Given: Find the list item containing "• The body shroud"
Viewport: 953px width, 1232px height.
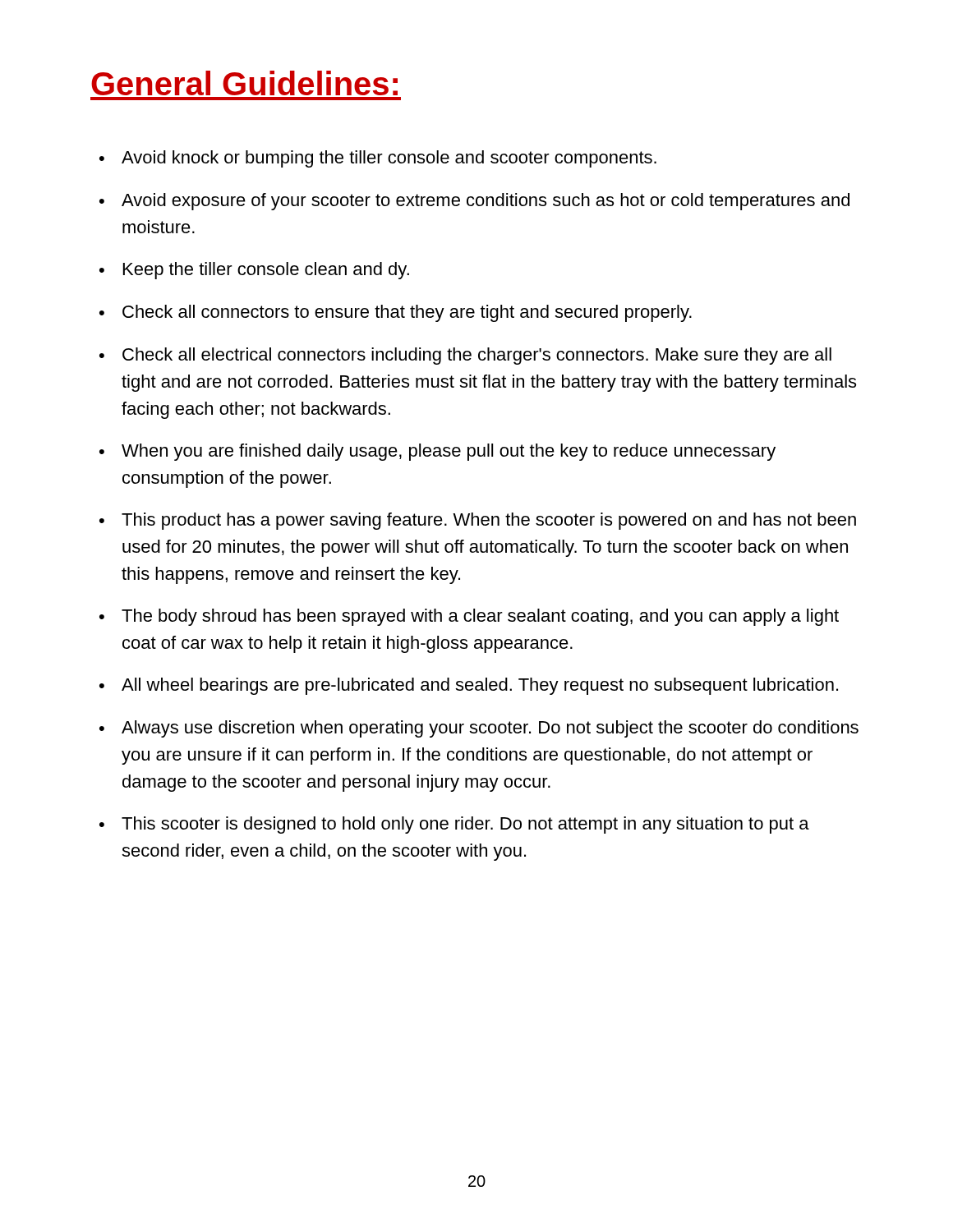Looking at the screenshot, I should 481,629.
